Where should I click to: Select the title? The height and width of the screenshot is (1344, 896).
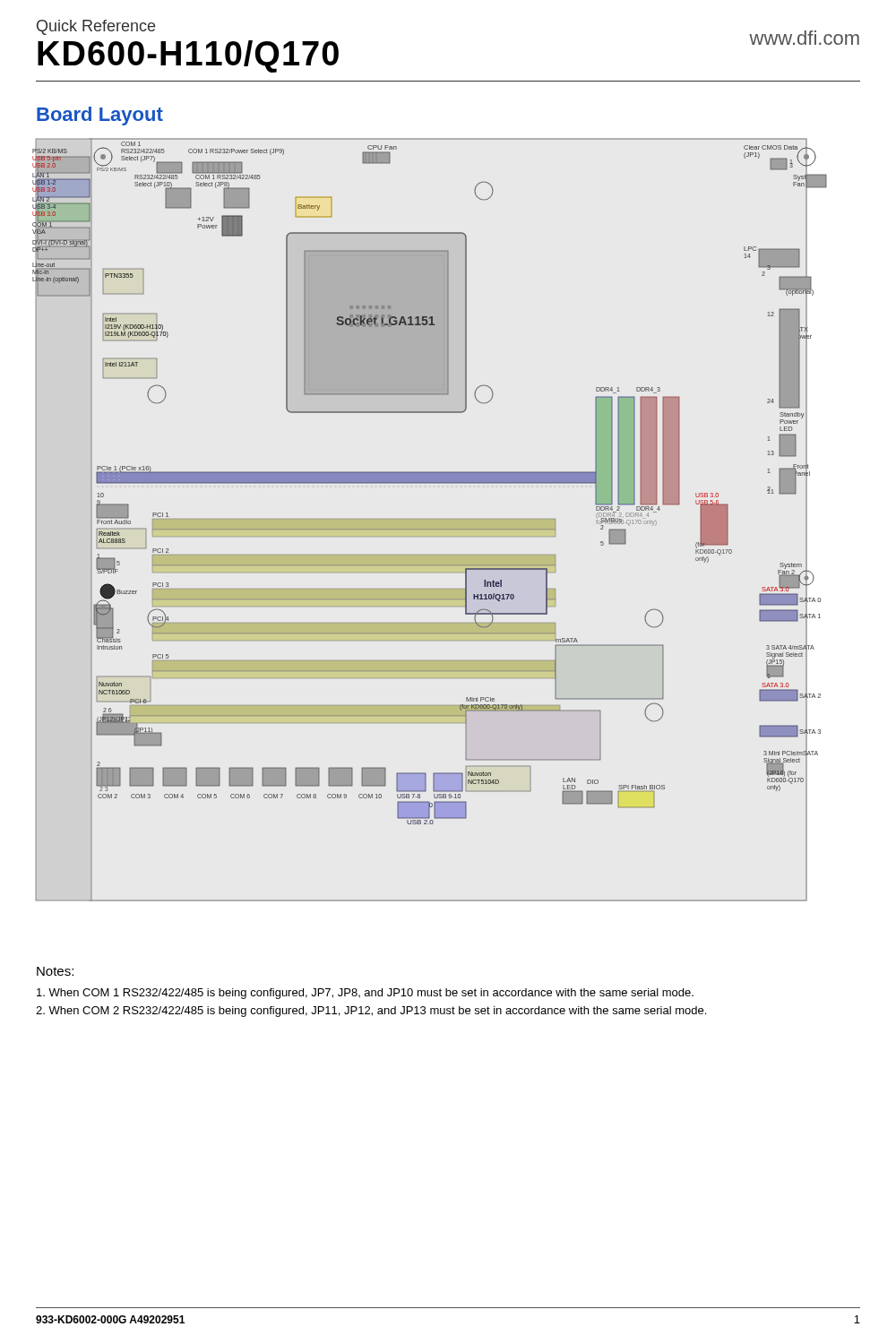click(x=448, y=45)
